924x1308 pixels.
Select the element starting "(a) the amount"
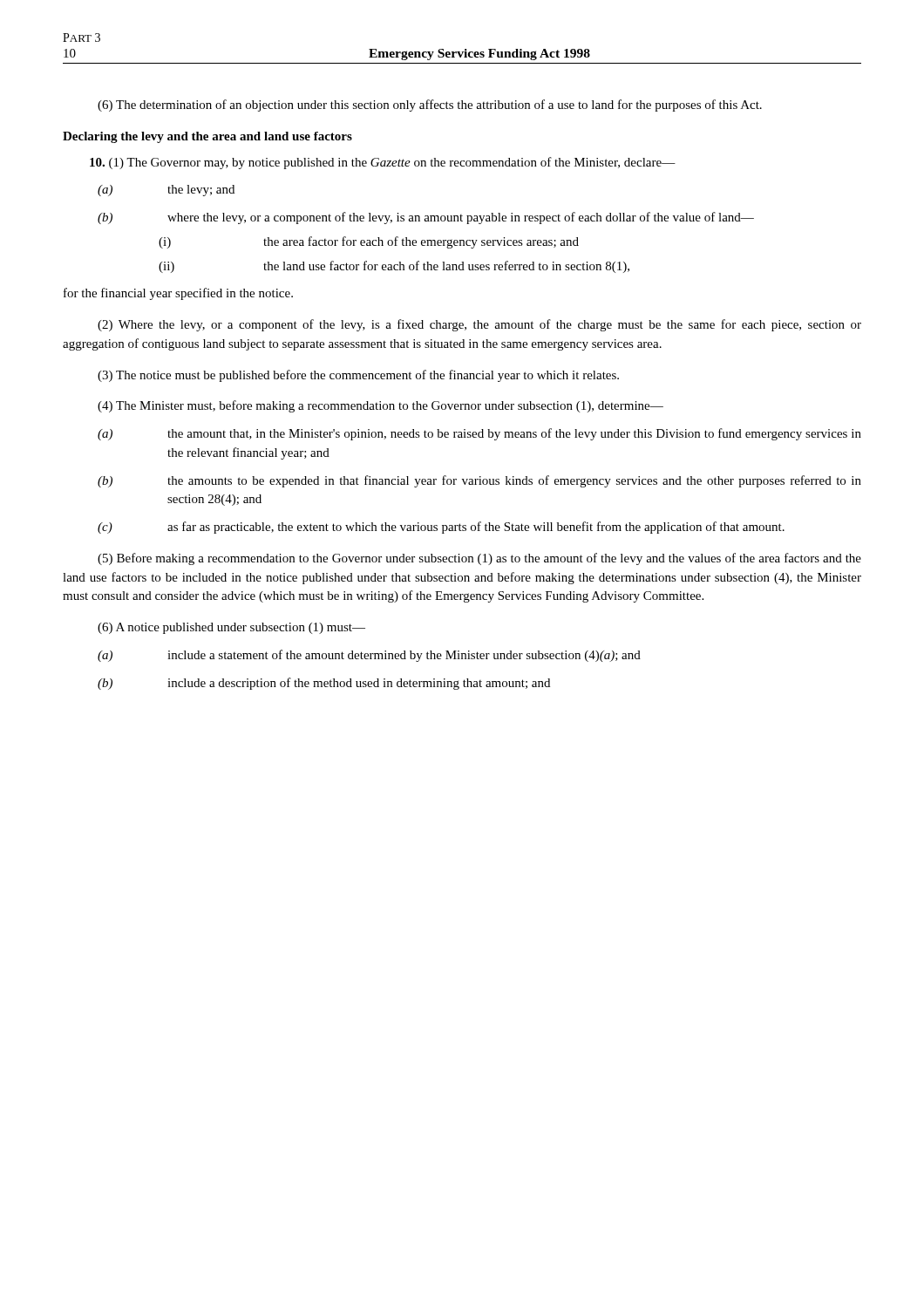(462, 444)
